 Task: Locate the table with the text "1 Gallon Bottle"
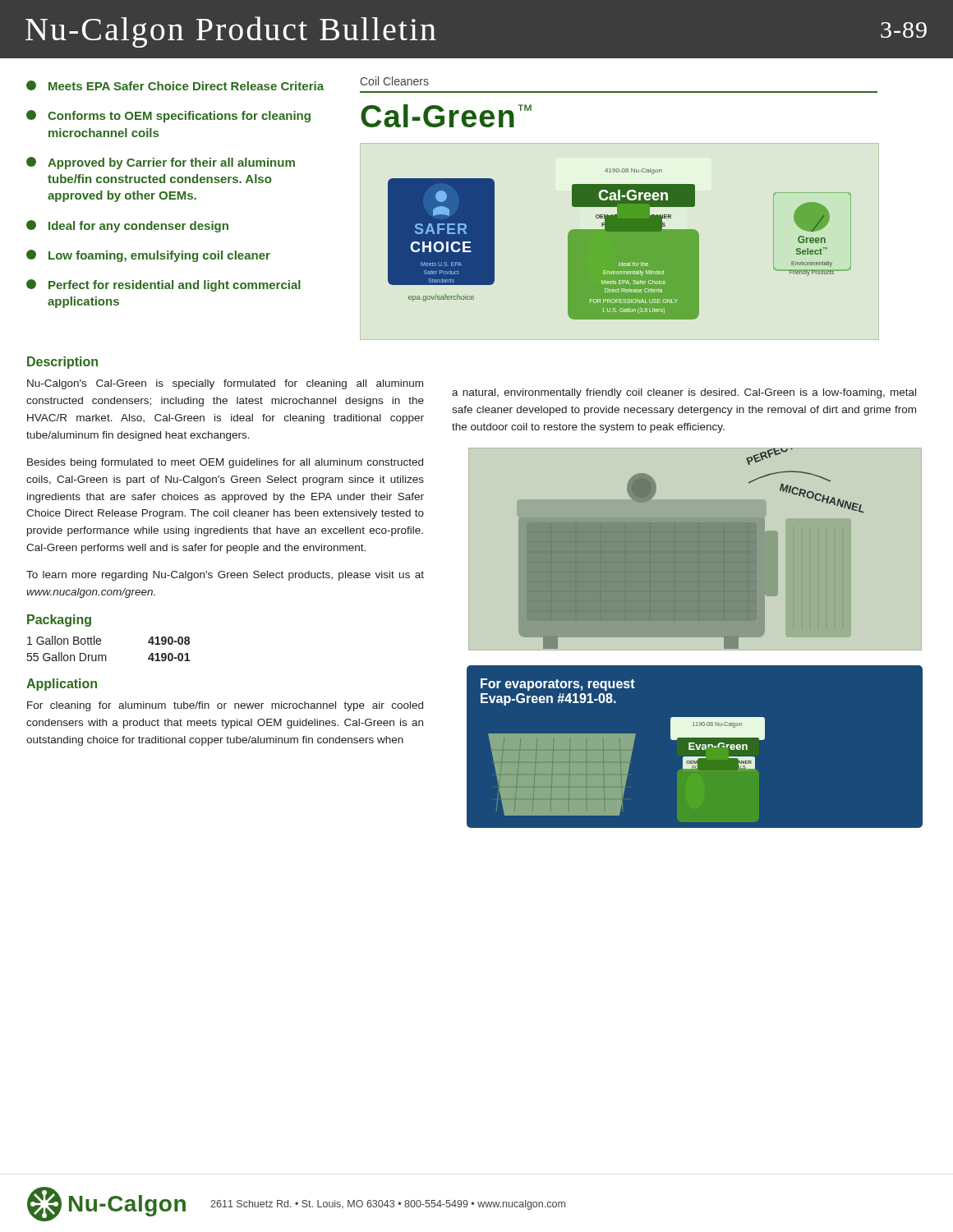click(225, 649)
